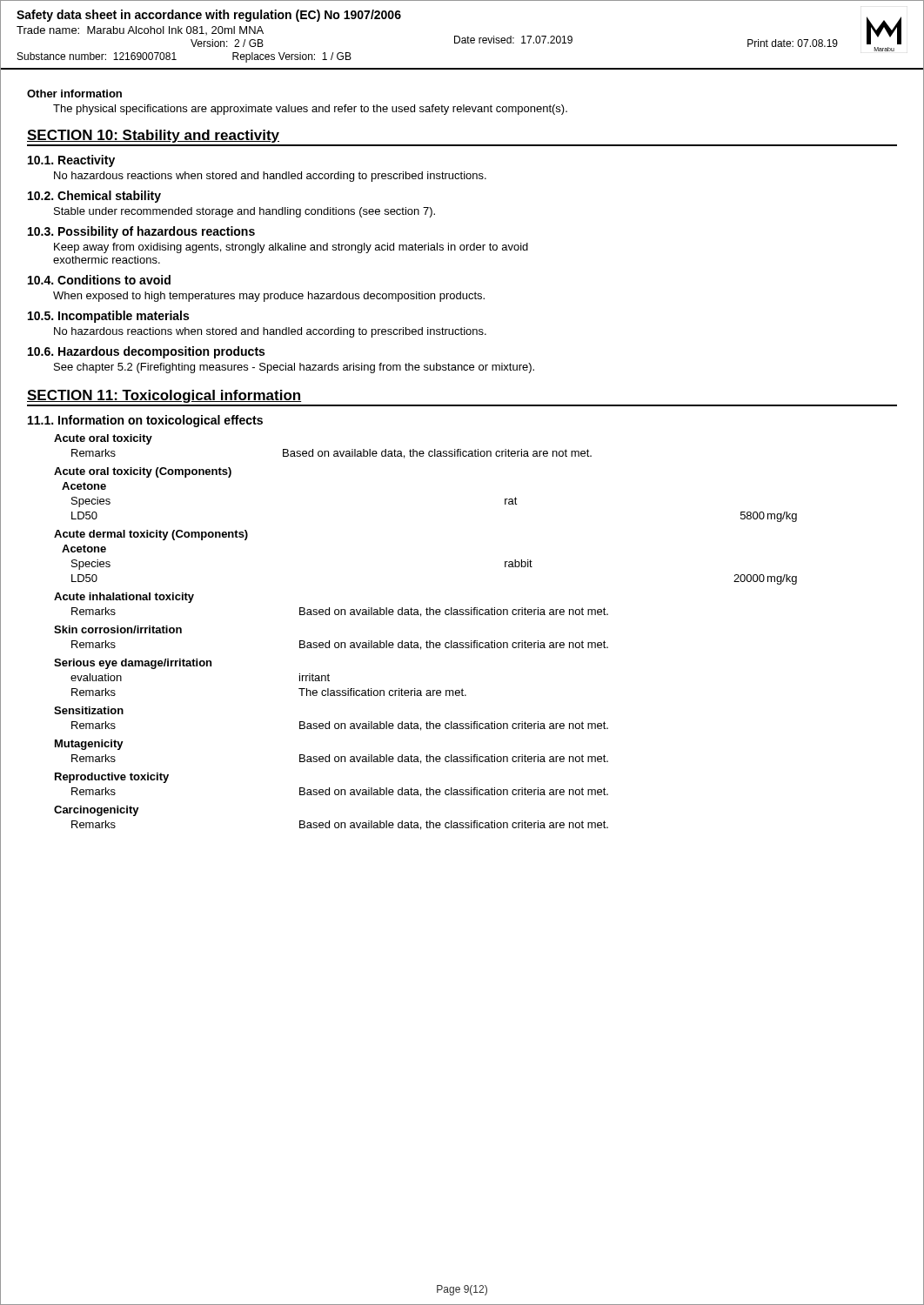Find the section header with the text "SECTION 10: Stability and"

point(153,135)
